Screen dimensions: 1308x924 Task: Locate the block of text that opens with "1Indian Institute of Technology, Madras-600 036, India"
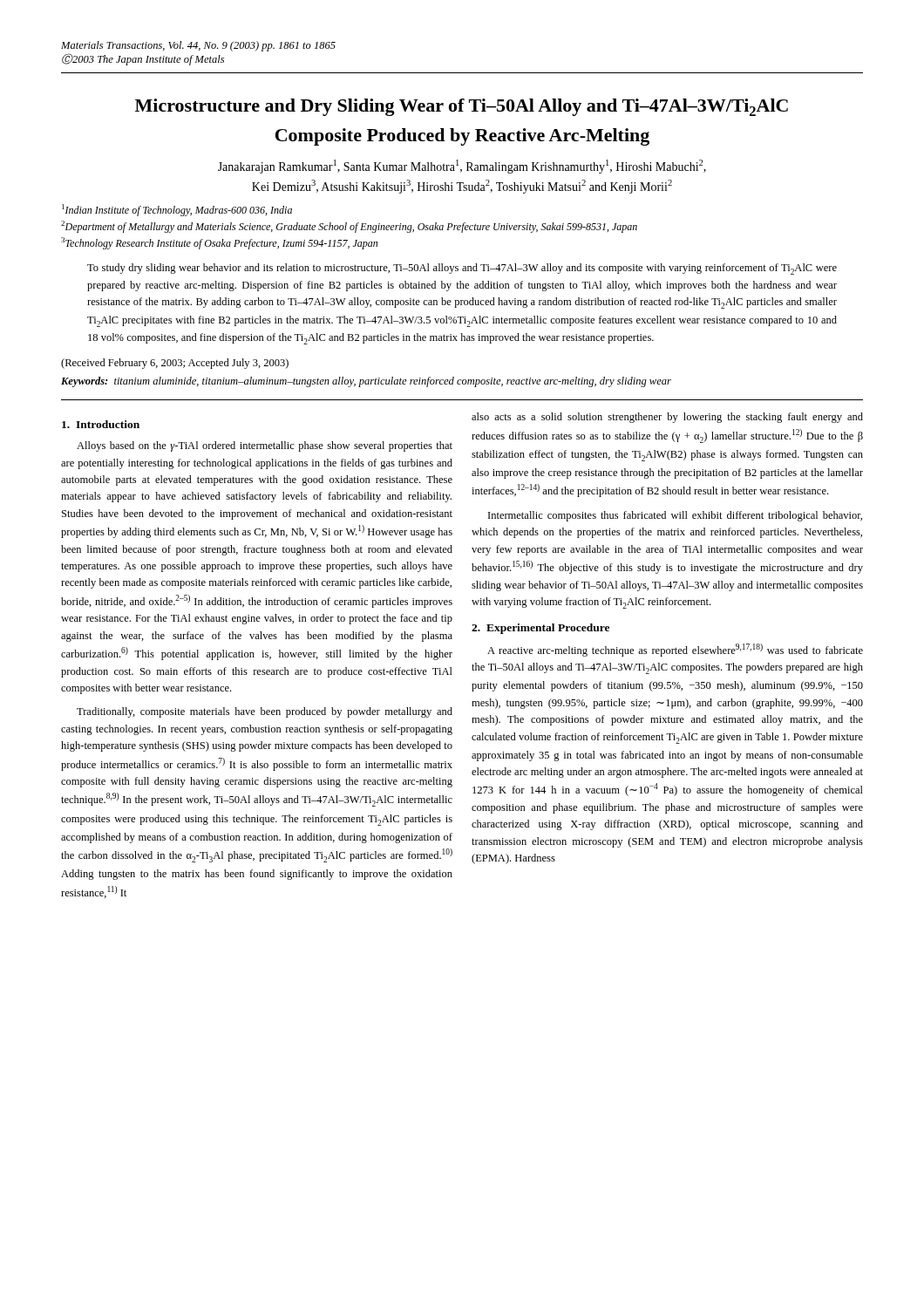(462, 226)
